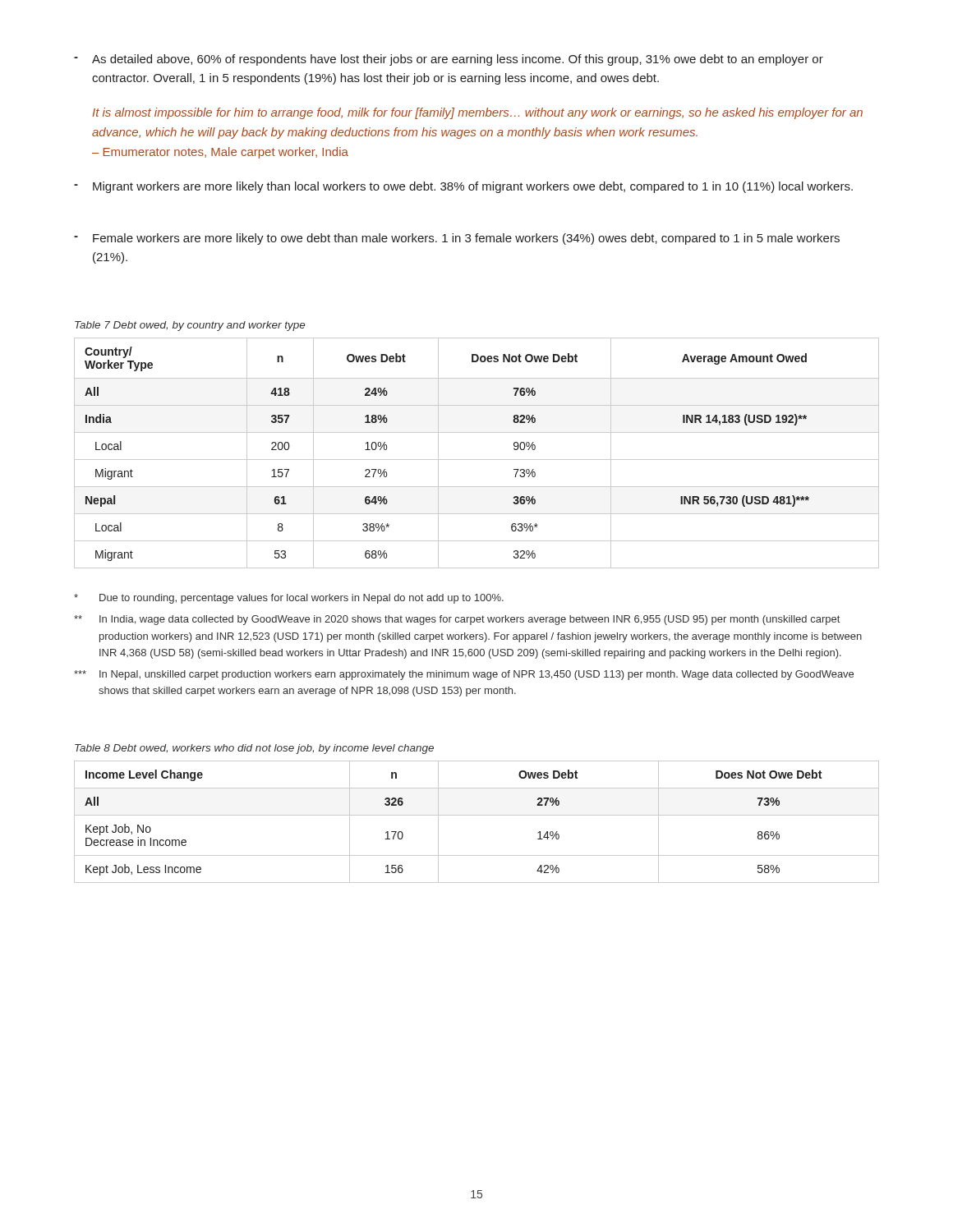This screenshot has height=1232, width=953.
Task: Point to the text starting "- Migrant workers are more likely than"
Action: click(x=464, y=186)
